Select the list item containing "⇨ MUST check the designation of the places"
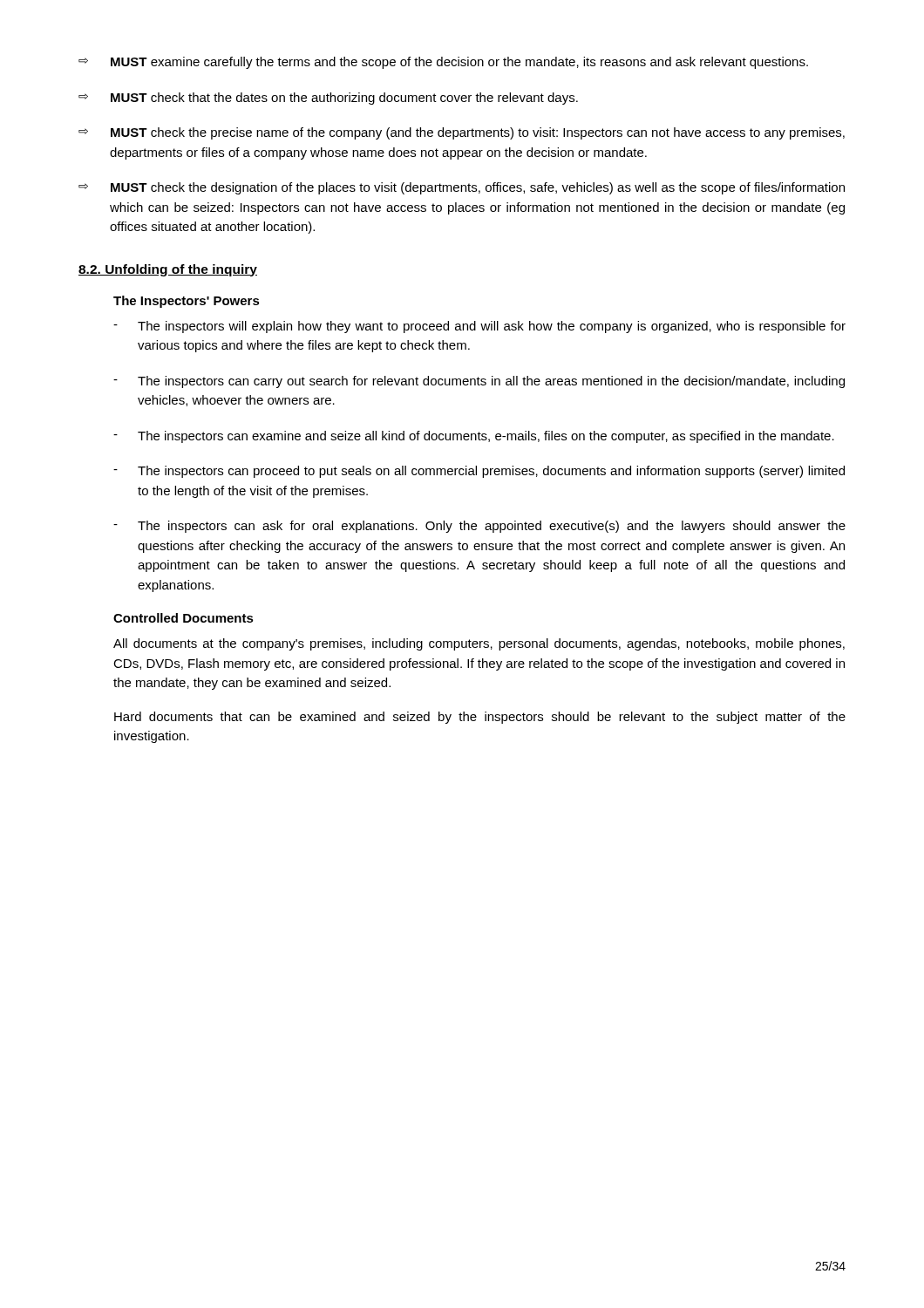This screenshot has height=1308, width=924. pyautogui.click(x=462, y=207)
